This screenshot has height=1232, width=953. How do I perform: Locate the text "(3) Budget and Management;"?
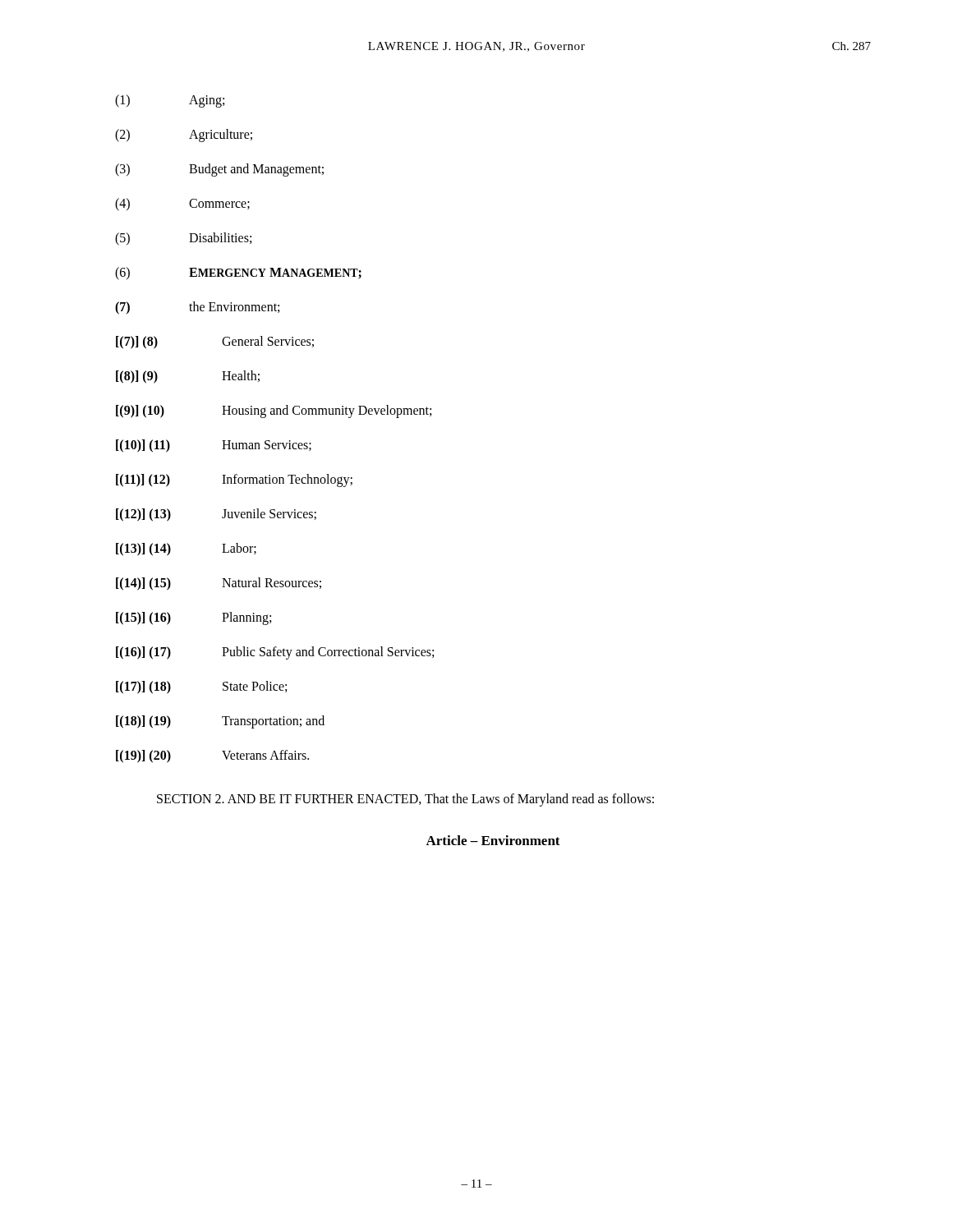click(x=220, y=169)
